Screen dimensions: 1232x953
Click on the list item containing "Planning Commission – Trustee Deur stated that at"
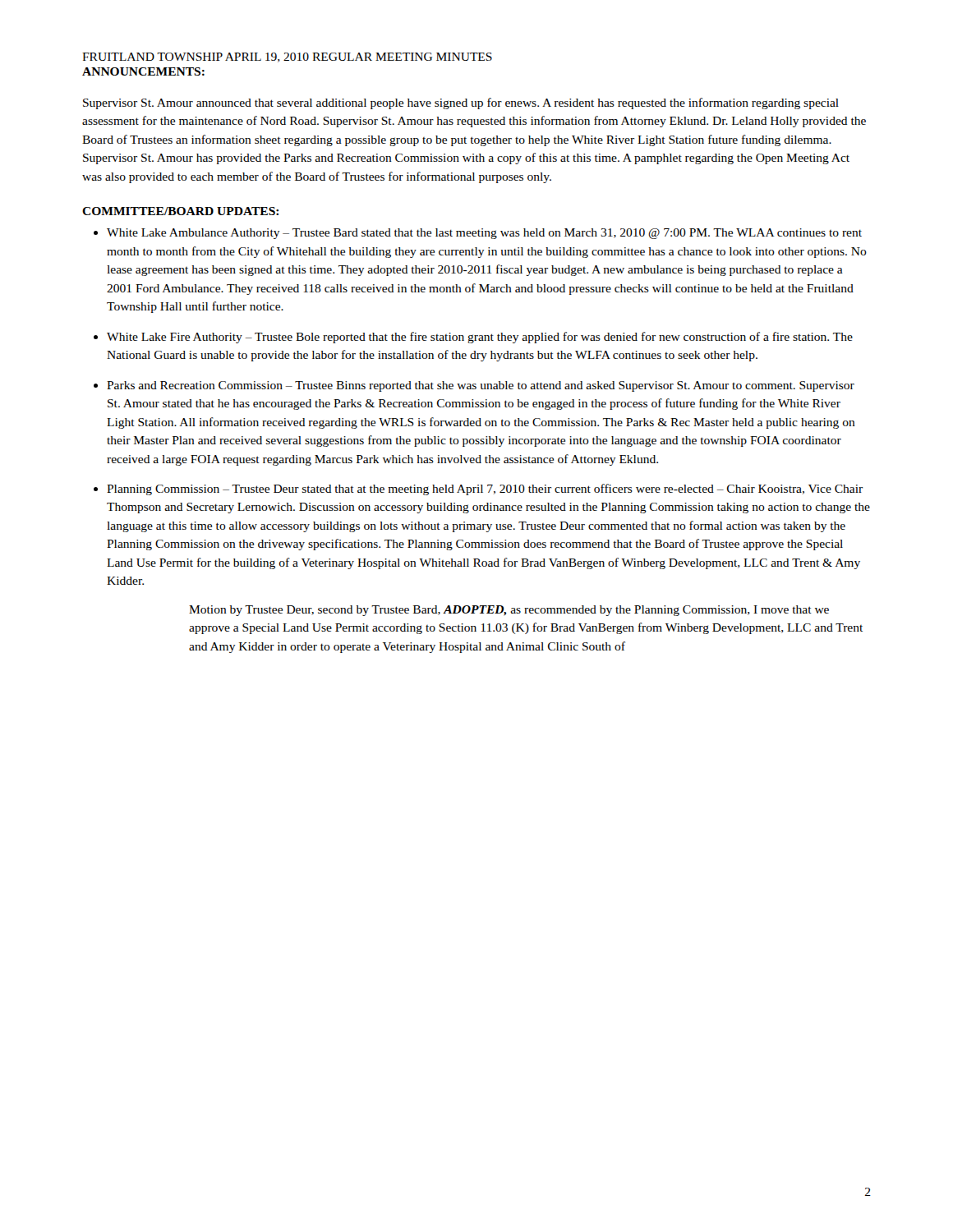pos(489,568)
